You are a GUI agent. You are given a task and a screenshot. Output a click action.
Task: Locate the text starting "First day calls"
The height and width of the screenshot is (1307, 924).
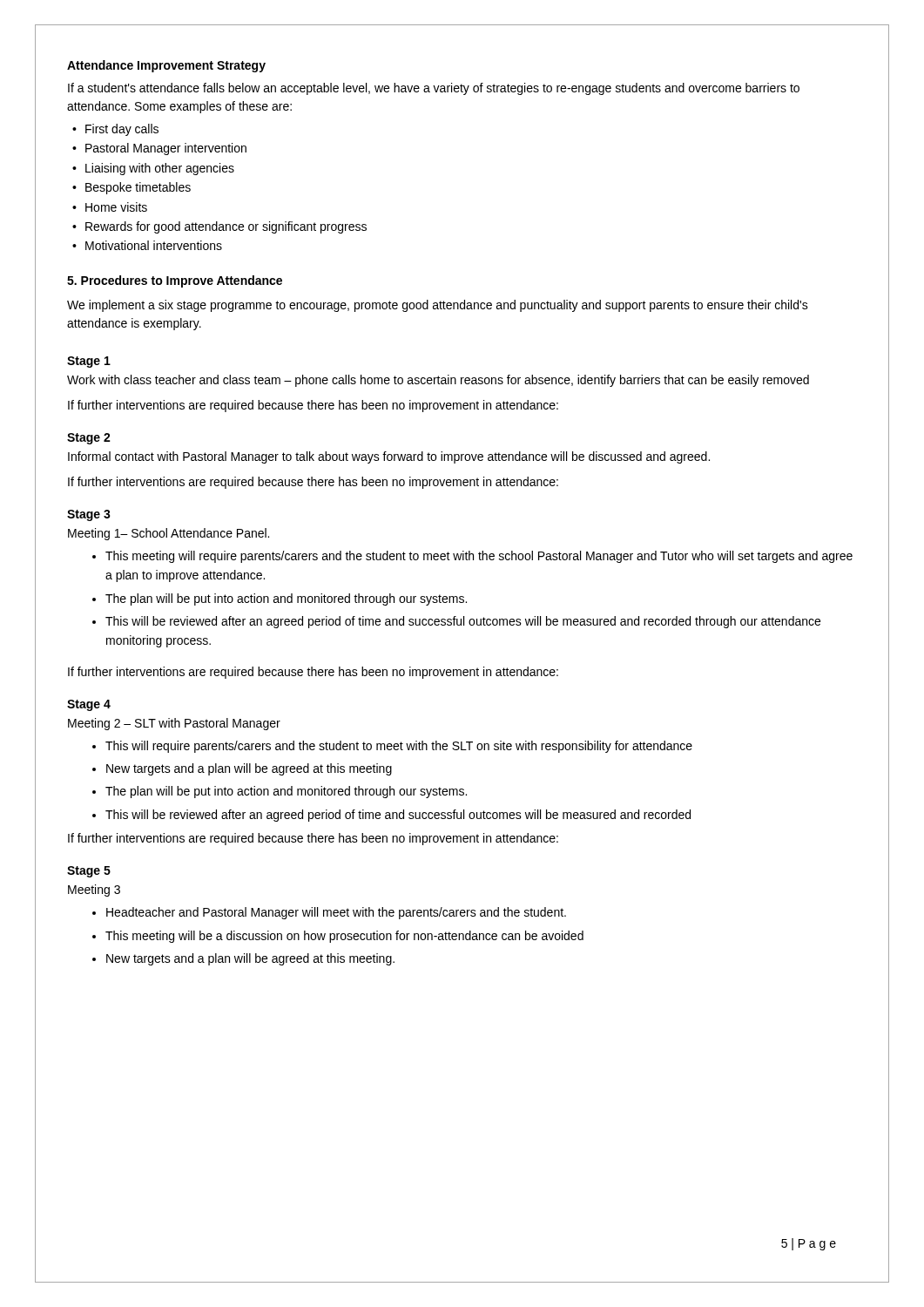point(122,129)
